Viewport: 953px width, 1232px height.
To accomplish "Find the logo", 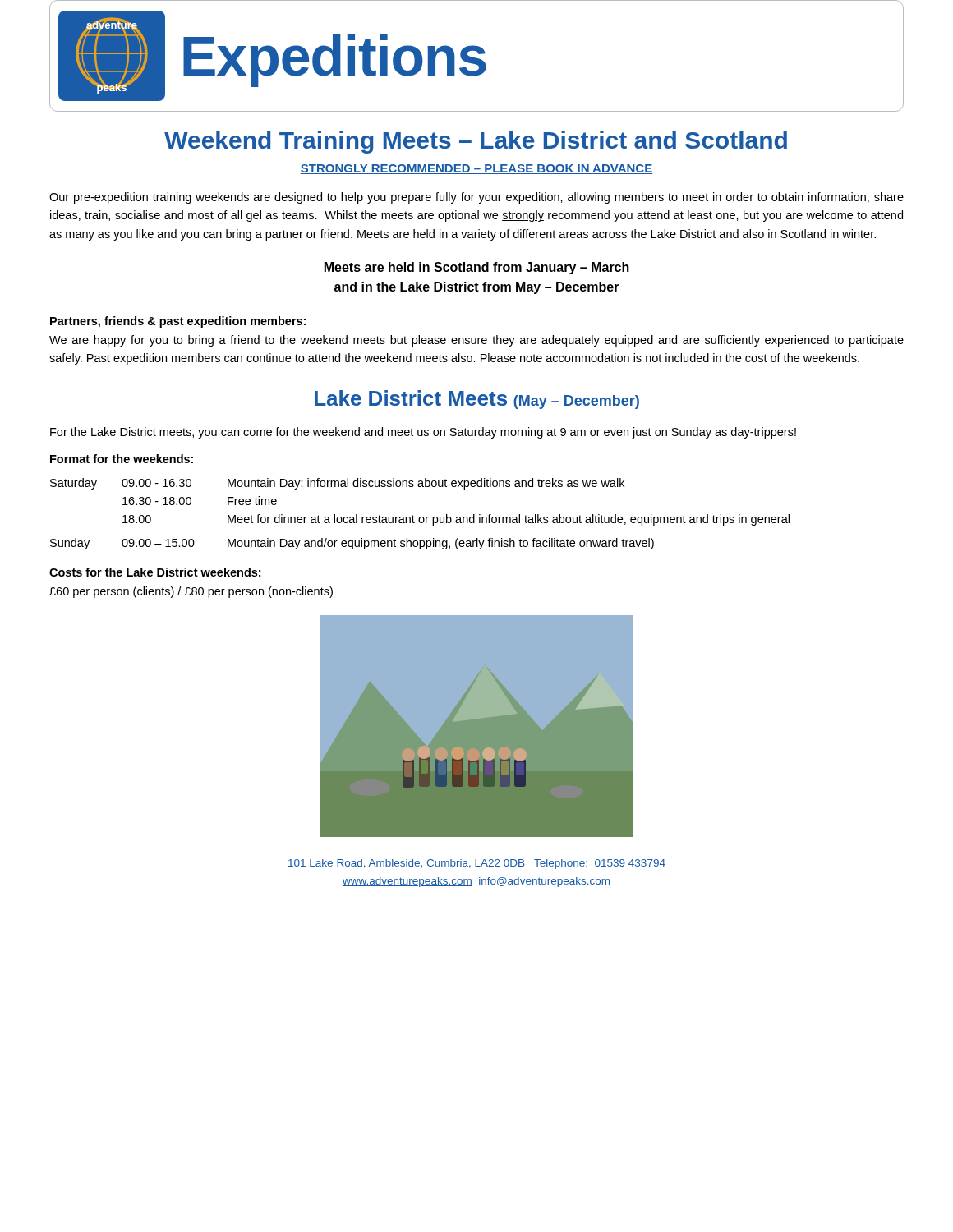I will 476,56.
